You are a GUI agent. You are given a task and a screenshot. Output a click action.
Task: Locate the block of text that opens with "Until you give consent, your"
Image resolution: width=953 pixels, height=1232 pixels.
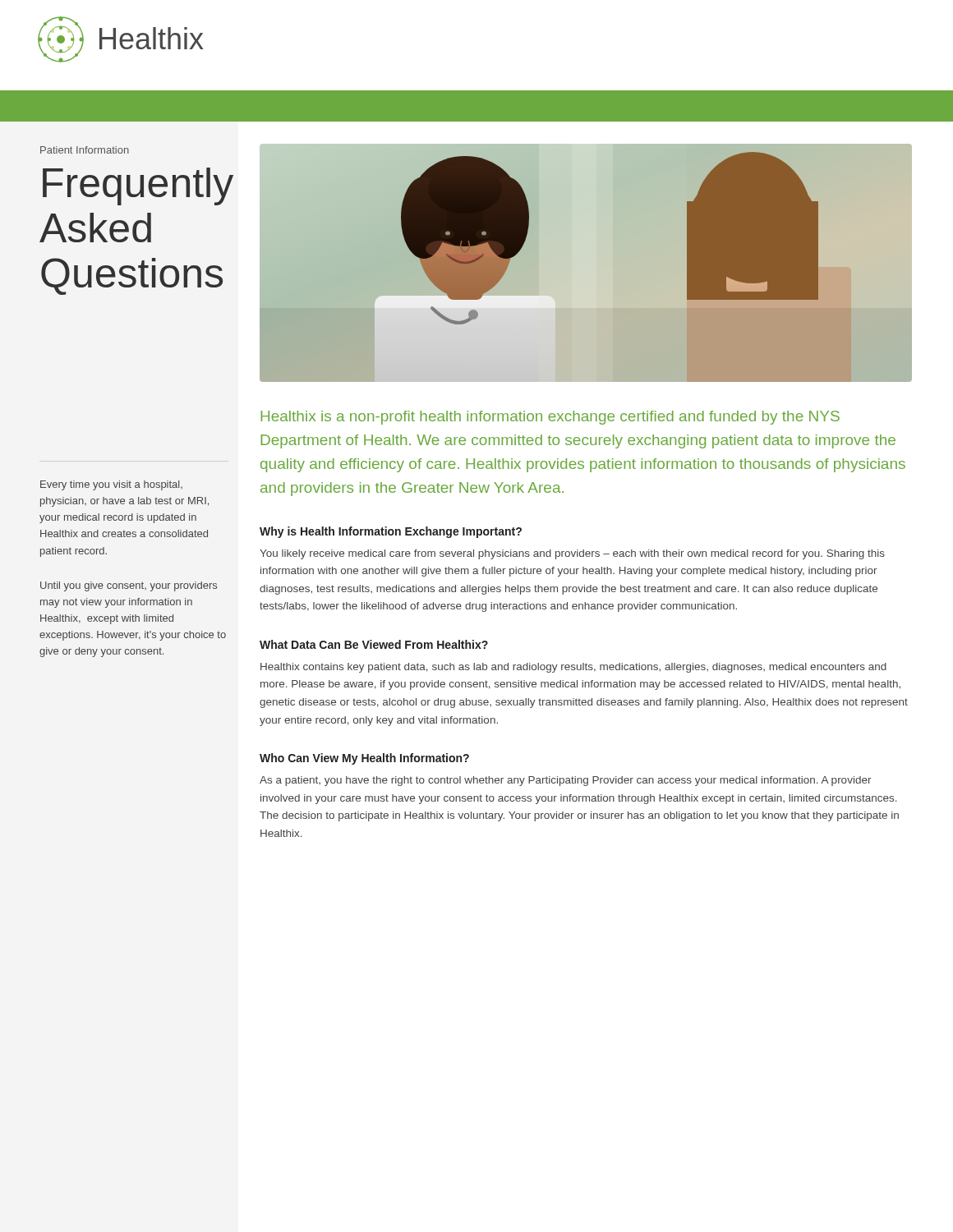coord(133,618)
